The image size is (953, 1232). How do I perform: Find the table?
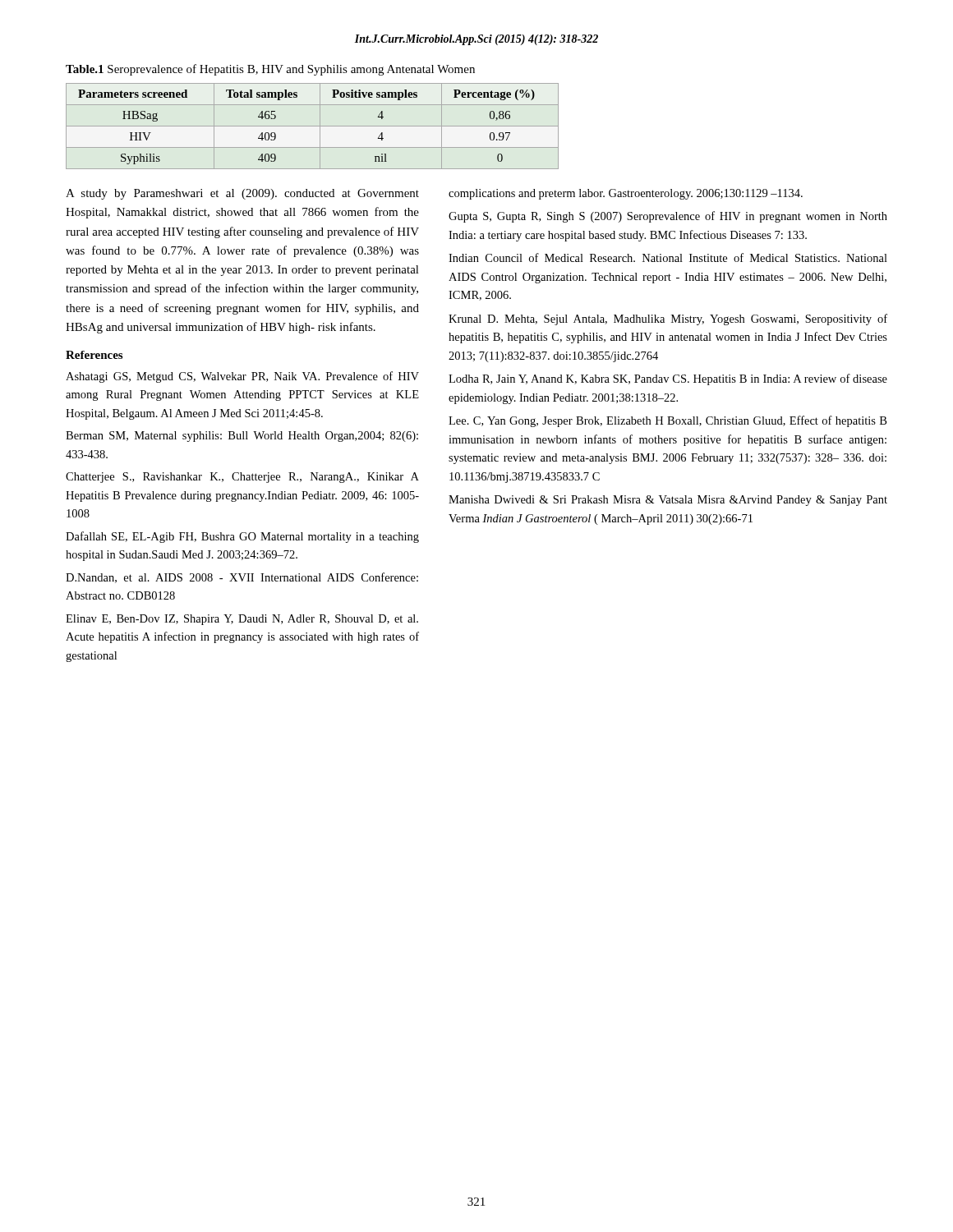(x=476, y=126)
